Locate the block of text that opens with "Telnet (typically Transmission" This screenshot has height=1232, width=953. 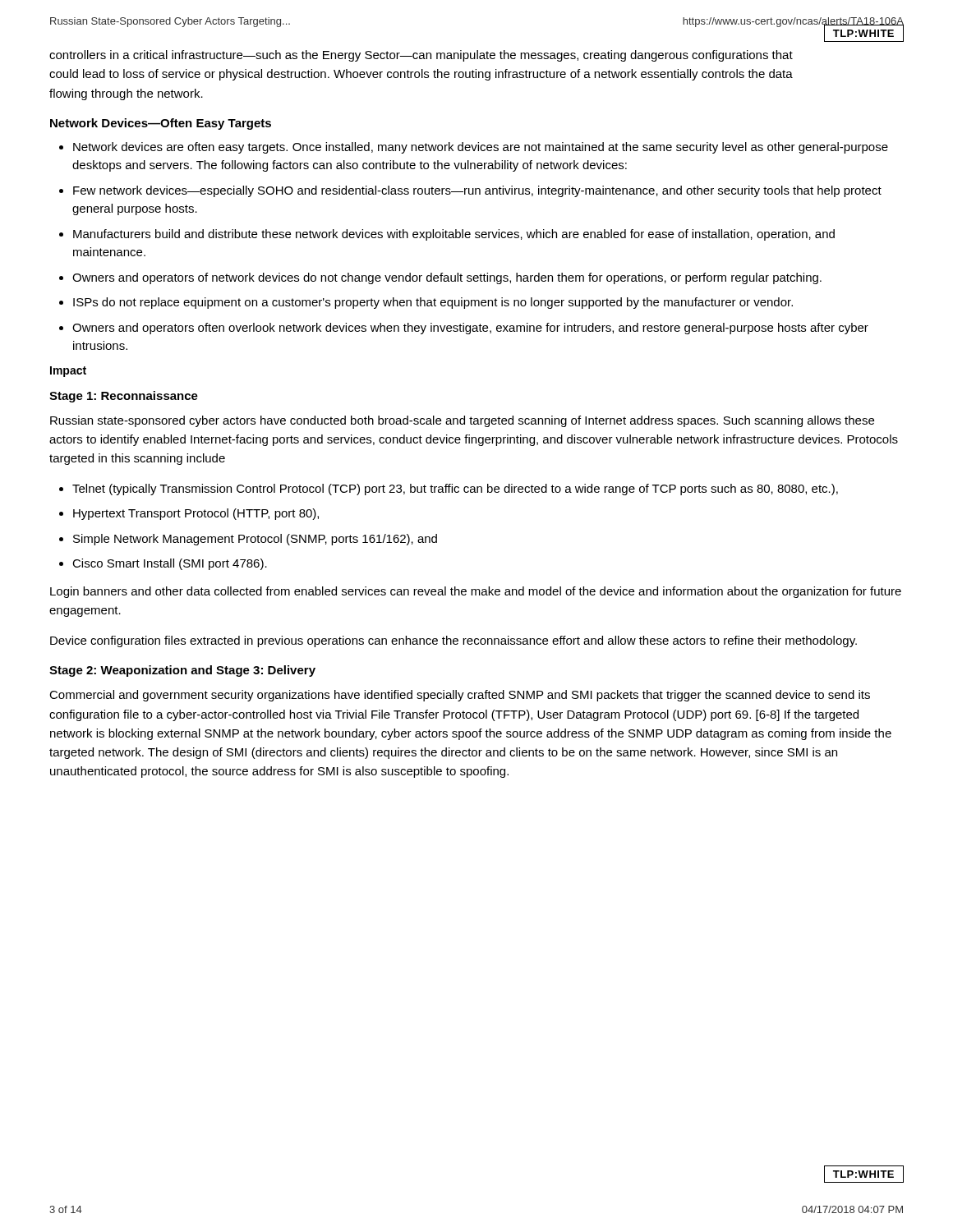pyautogui.click(x=456, y=488)
